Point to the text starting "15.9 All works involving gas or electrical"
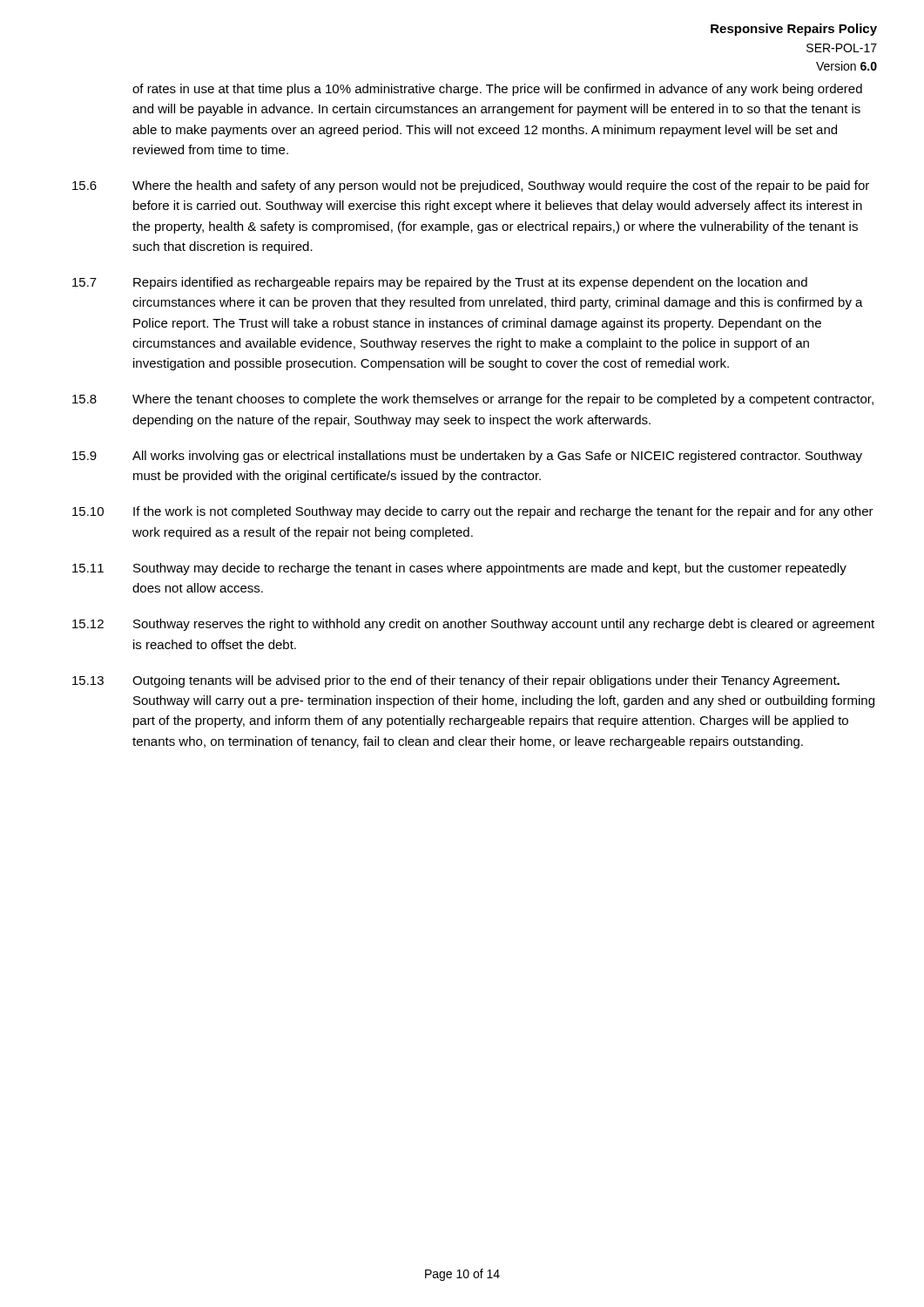Viewport: 924px width, 1307px height. (474, 465)
